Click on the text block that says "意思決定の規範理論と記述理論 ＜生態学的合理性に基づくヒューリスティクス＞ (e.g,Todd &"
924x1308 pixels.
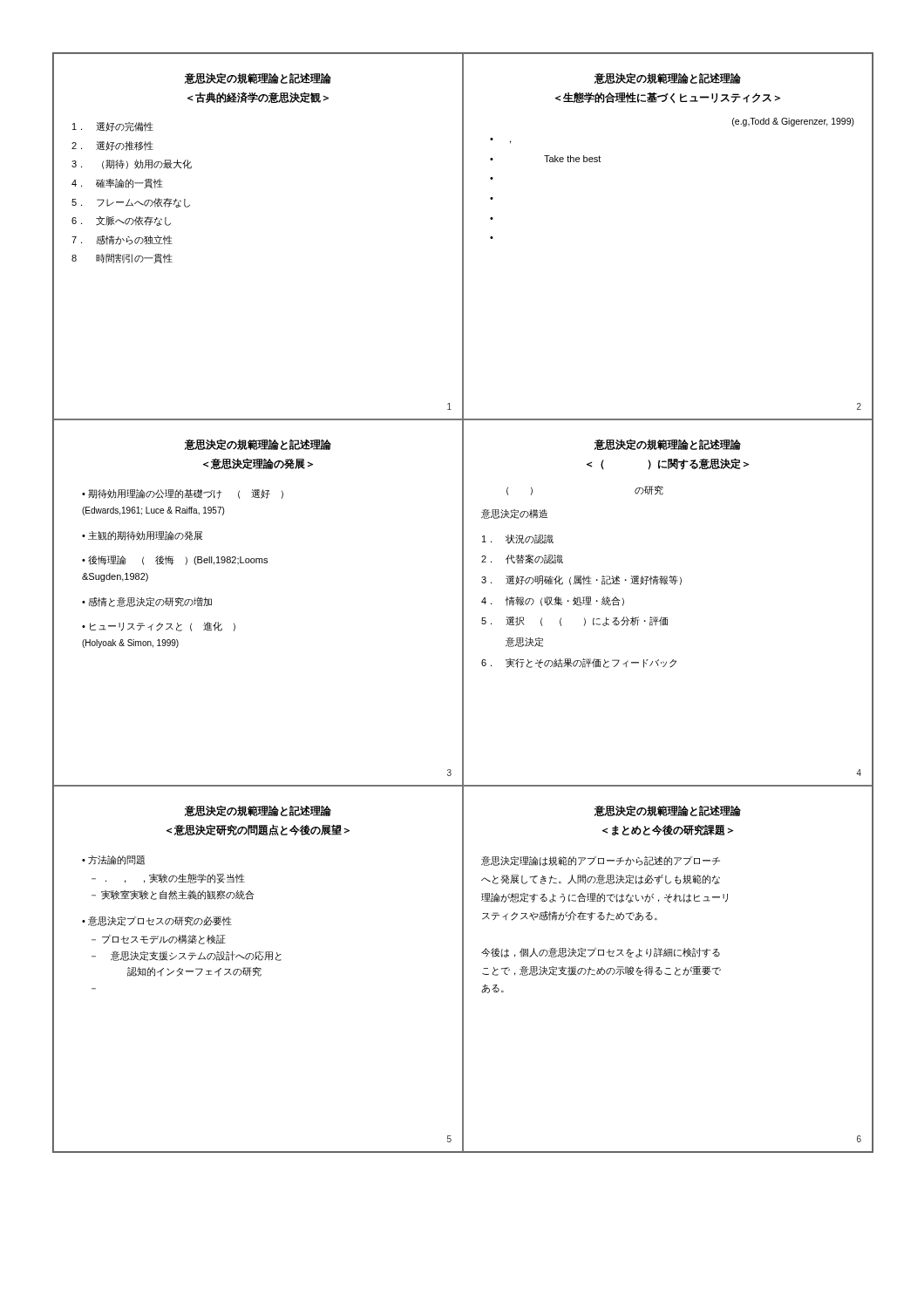pyautogui.click(x=668, y=78)
